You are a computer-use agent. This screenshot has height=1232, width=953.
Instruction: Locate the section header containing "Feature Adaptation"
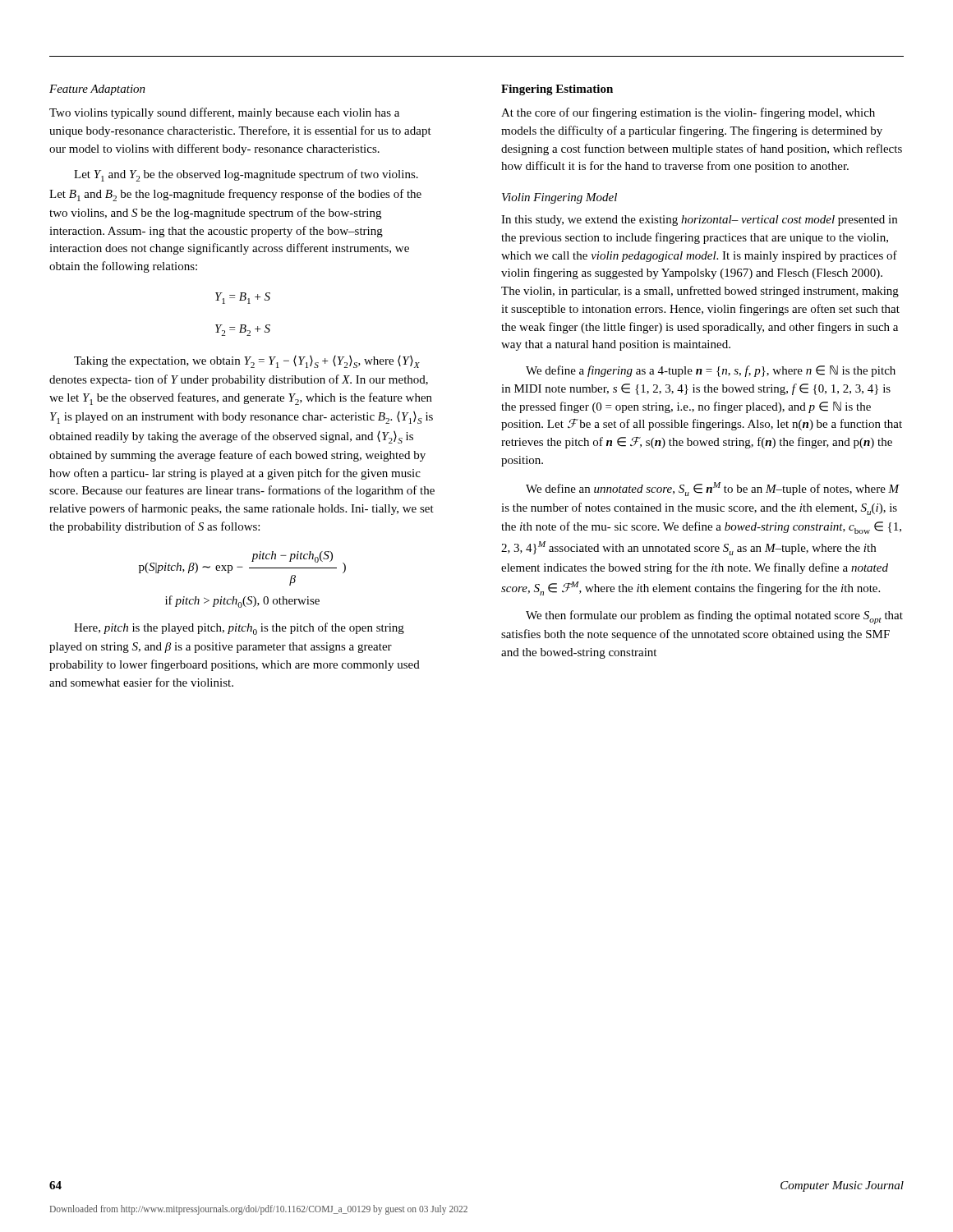(x=97, y=89)
